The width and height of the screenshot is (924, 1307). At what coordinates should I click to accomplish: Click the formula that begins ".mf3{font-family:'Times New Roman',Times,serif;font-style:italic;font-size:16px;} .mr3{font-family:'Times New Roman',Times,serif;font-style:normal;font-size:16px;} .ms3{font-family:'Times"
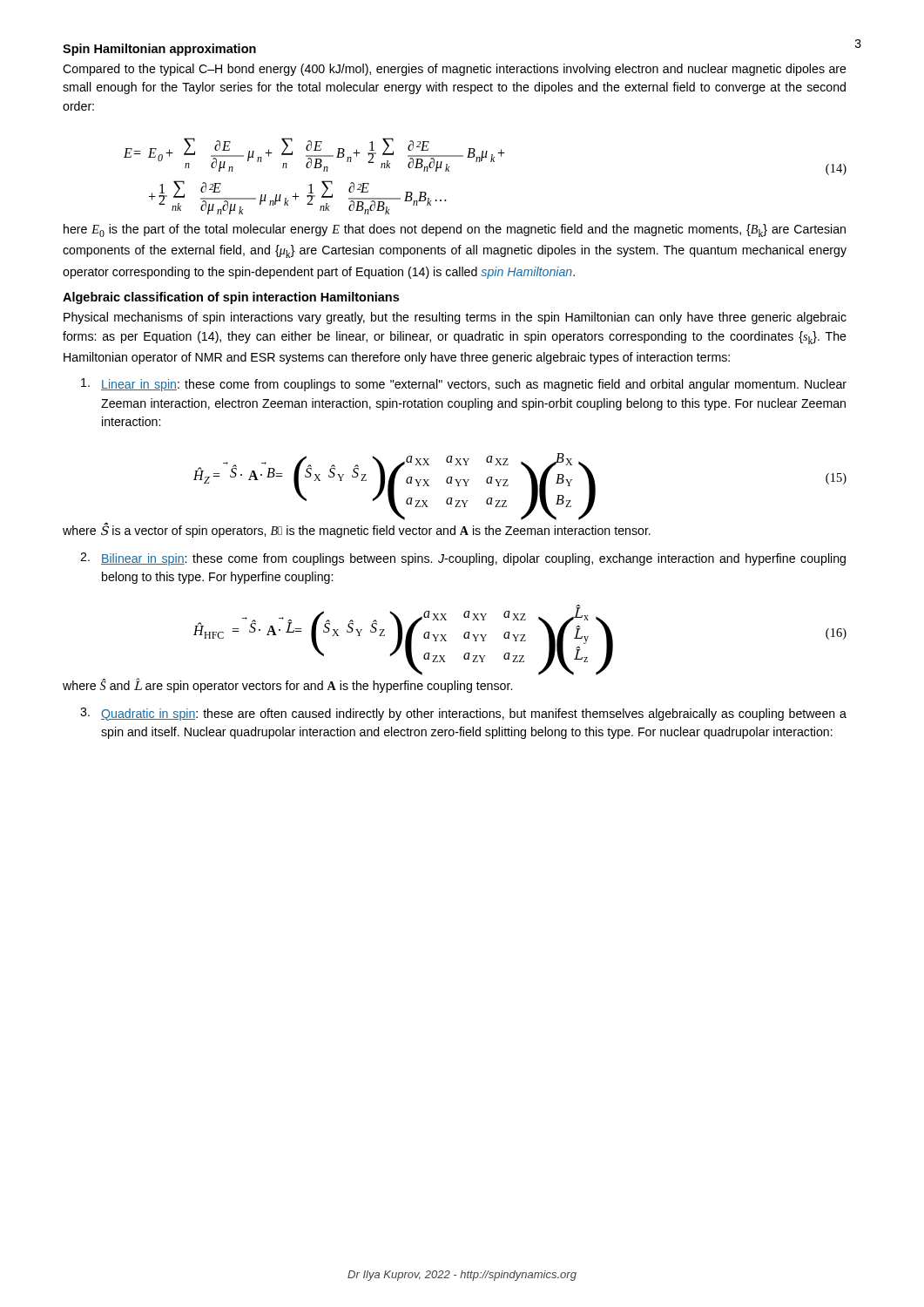click(x=520, y=633)
